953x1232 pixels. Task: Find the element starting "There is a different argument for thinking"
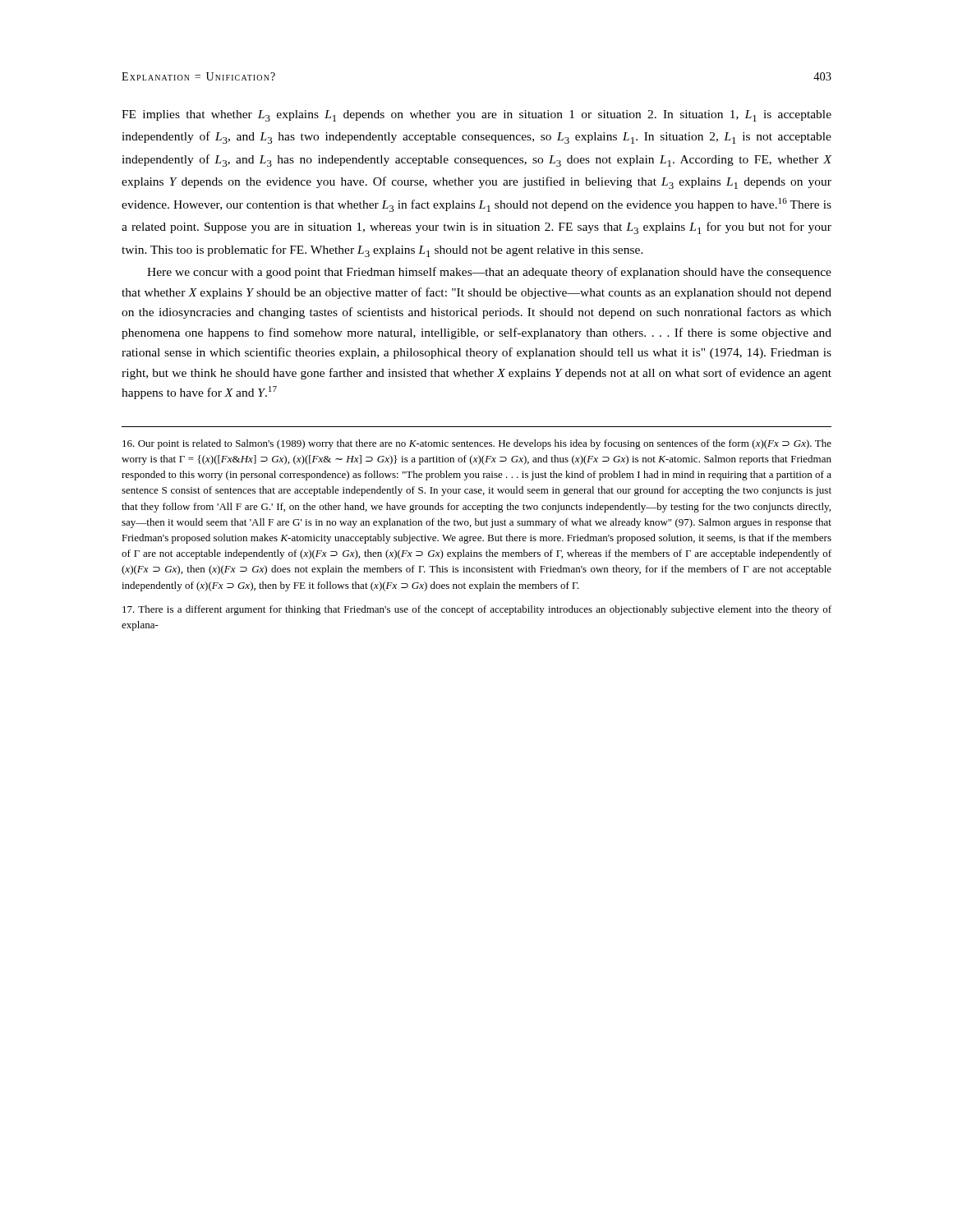476,617
